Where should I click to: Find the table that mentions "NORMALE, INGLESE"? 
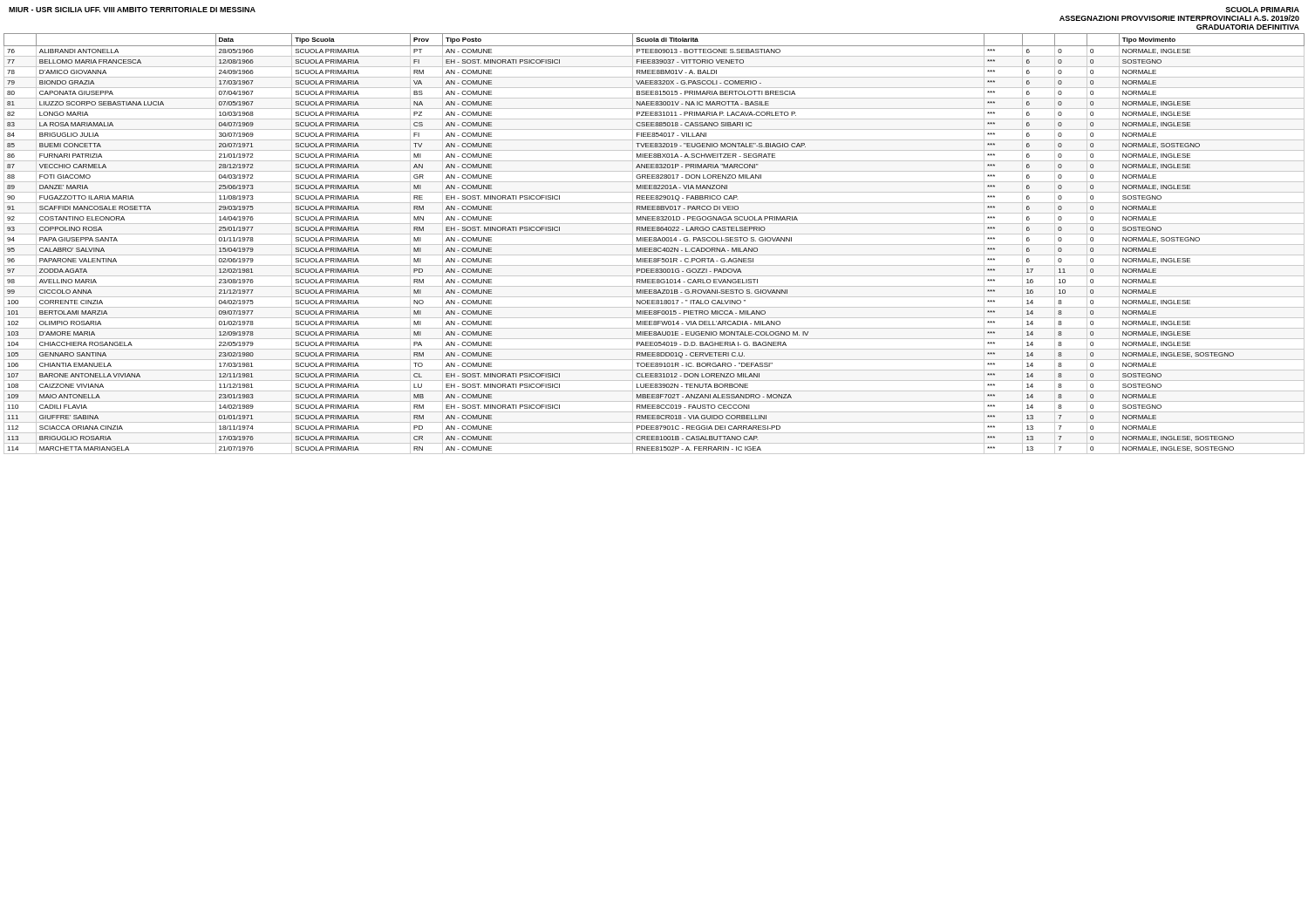click(x=654, y=244)
